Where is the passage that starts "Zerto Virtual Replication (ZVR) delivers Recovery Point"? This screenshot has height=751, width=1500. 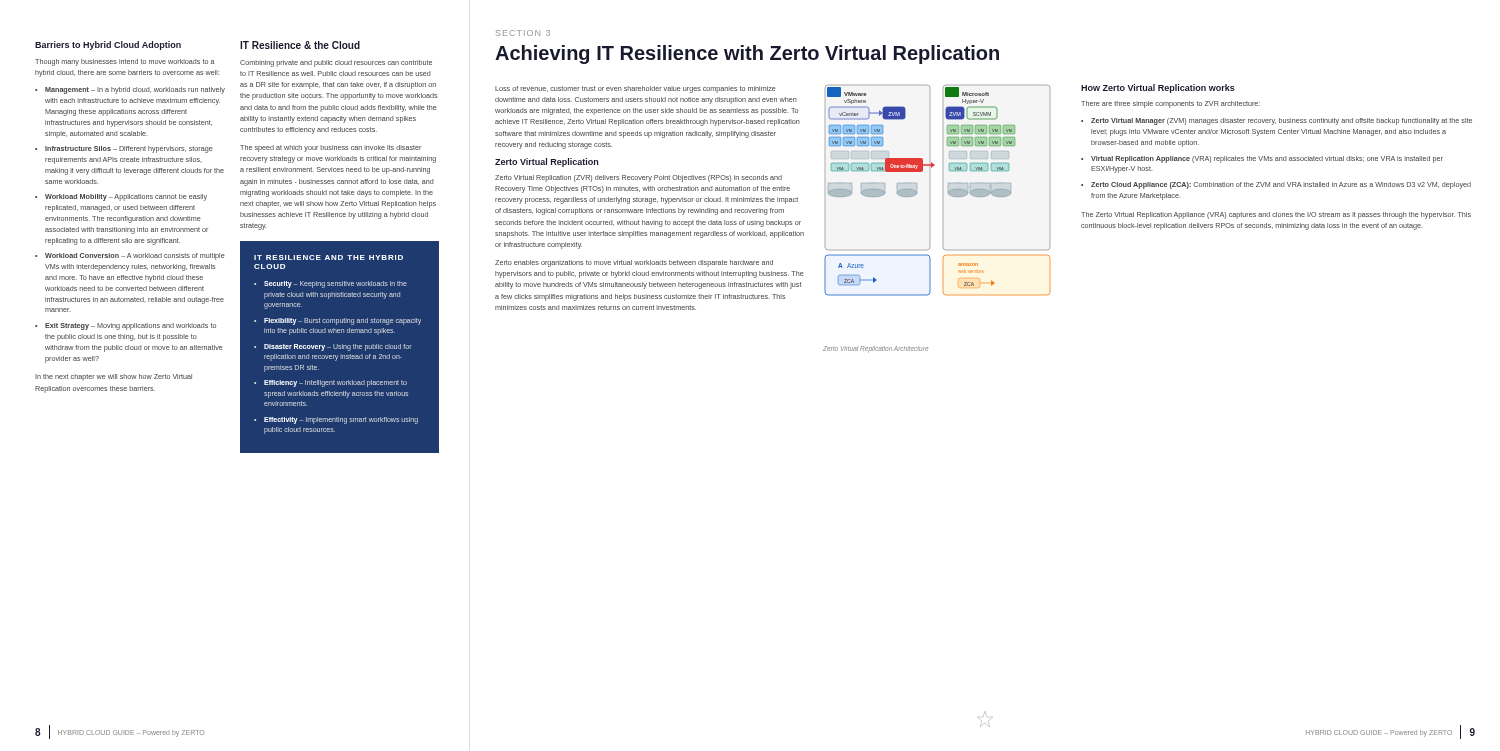point(650,211)
